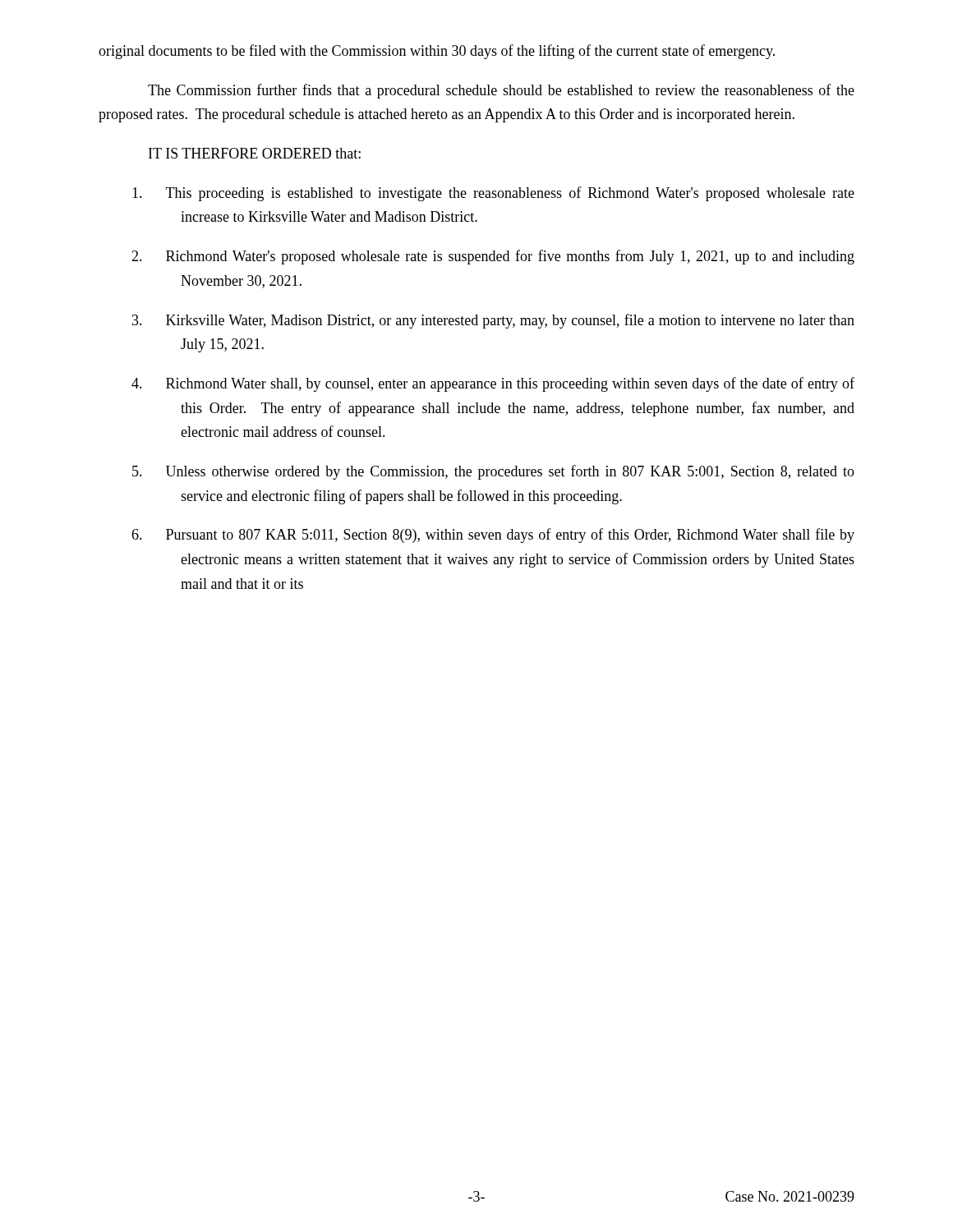
Task: Locate the block of text that opens with "4.Richmond Water shall, by counsel, enter"
Action: [476, 409]
